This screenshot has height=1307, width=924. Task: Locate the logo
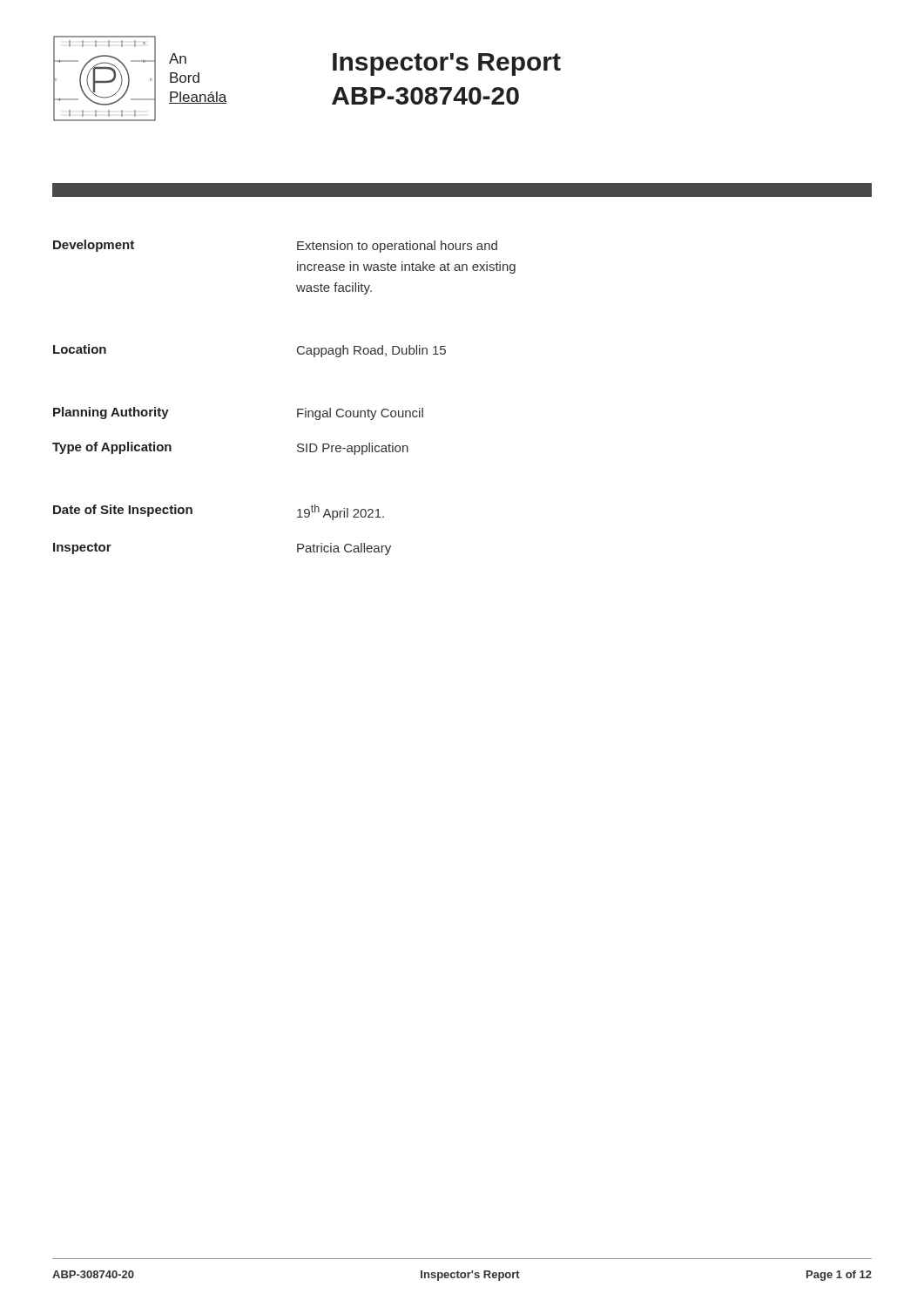pos(139,78)
